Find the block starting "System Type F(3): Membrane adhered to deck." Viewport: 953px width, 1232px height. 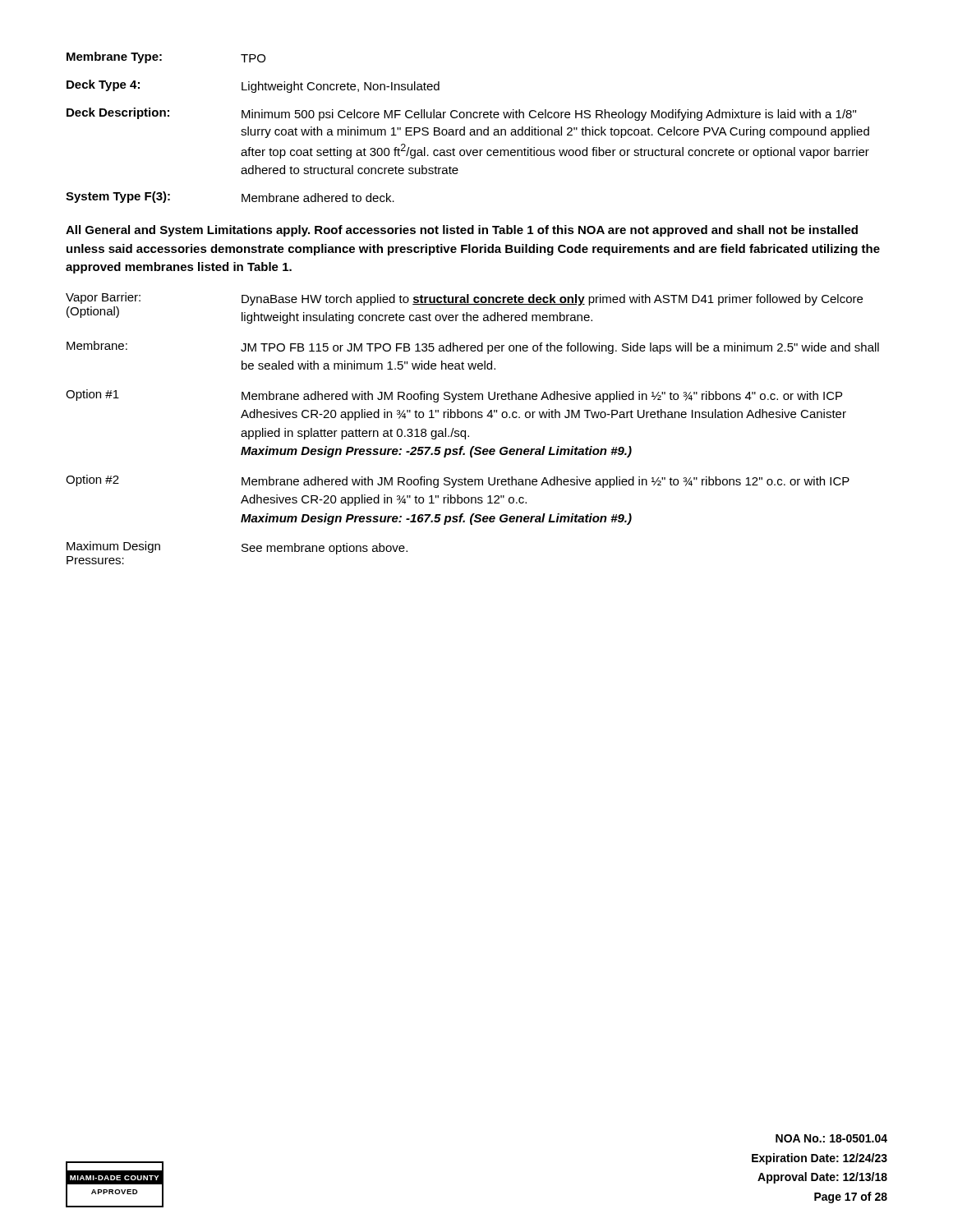[x=120, y=196]
